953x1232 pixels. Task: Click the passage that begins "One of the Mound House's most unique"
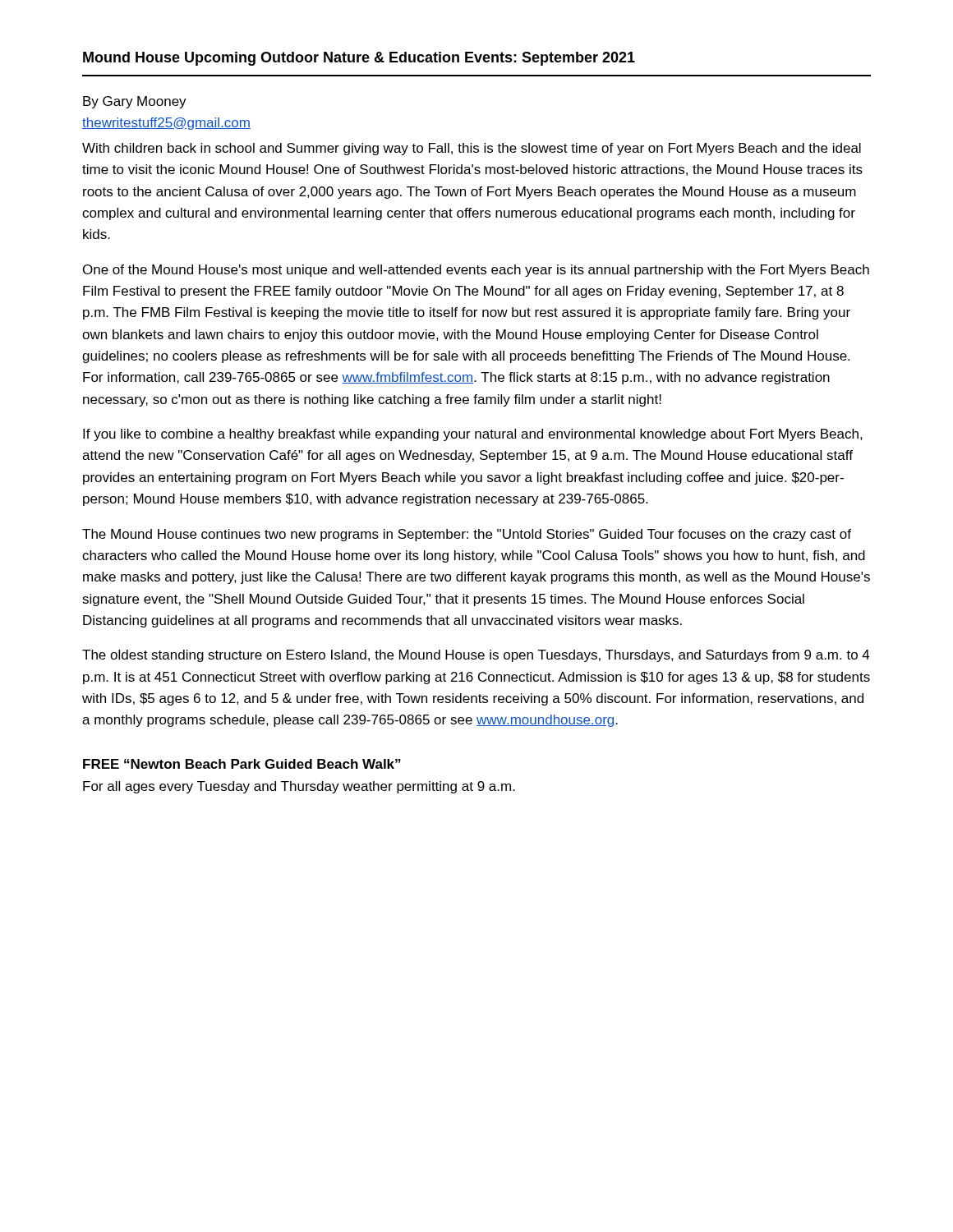pos(476,334)
